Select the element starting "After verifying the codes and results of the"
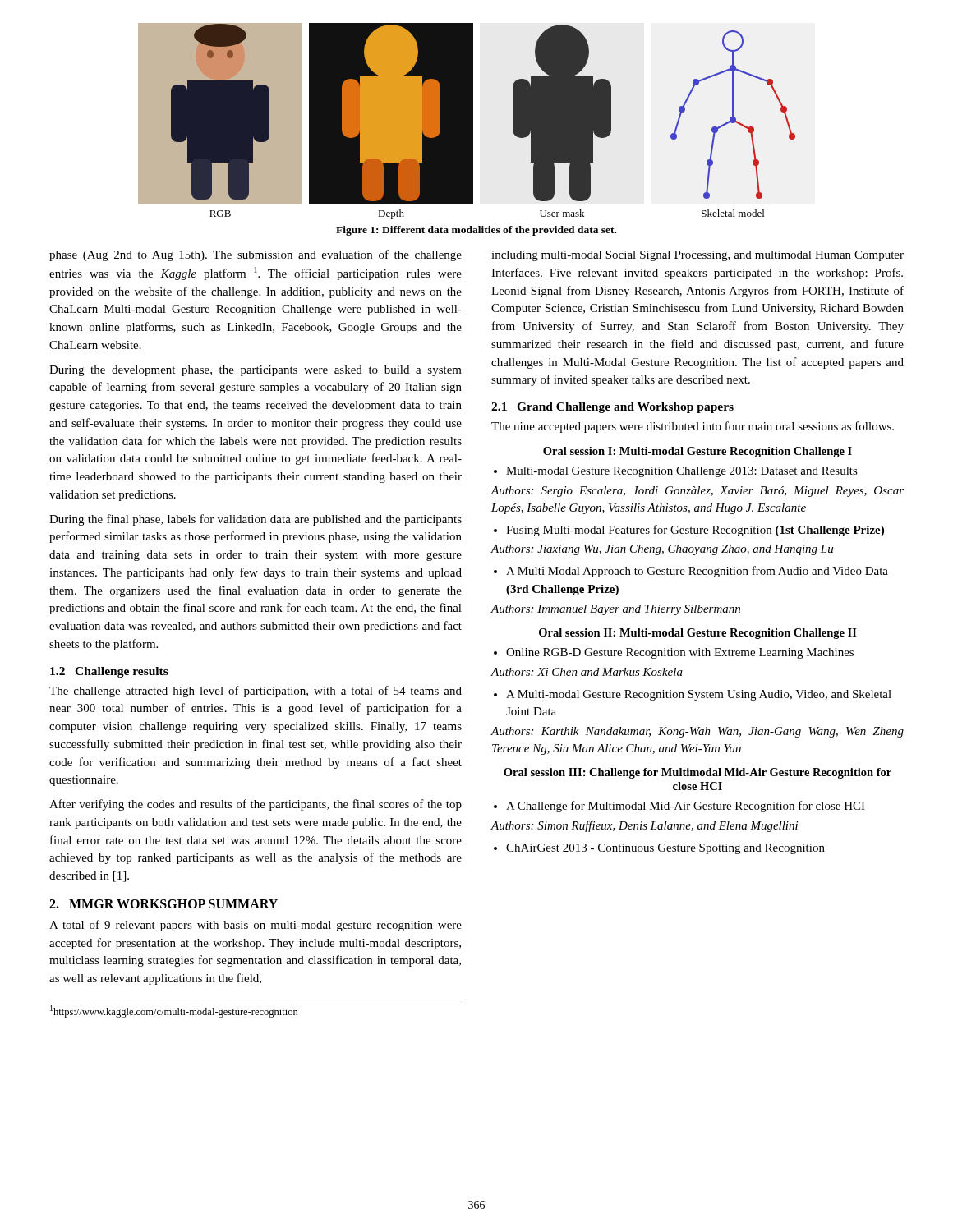The width and height of the screenshot is (953, 1232). 255,841
